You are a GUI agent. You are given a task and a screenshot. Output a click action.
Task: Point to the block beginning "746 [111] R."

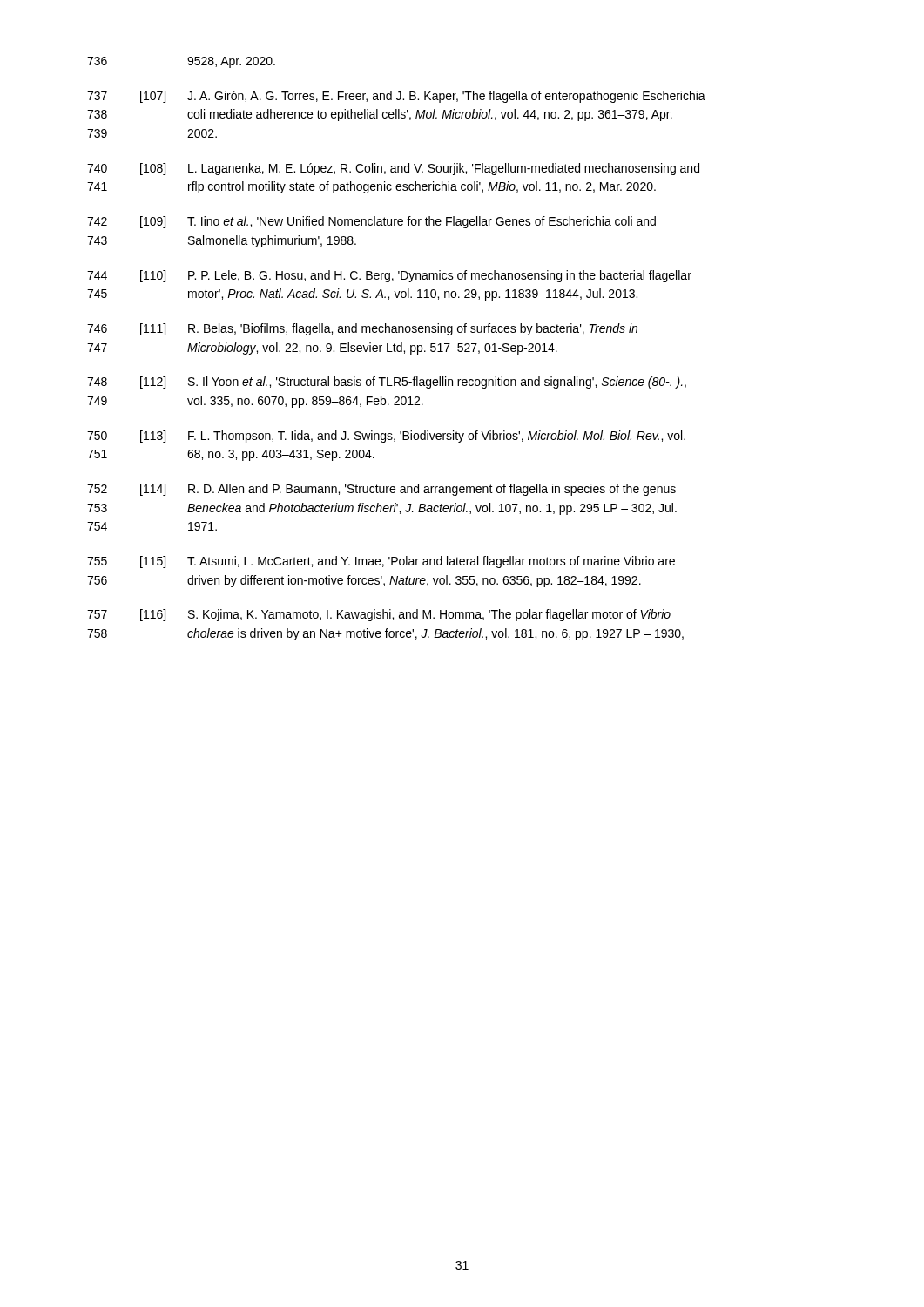tap(471, 339)
